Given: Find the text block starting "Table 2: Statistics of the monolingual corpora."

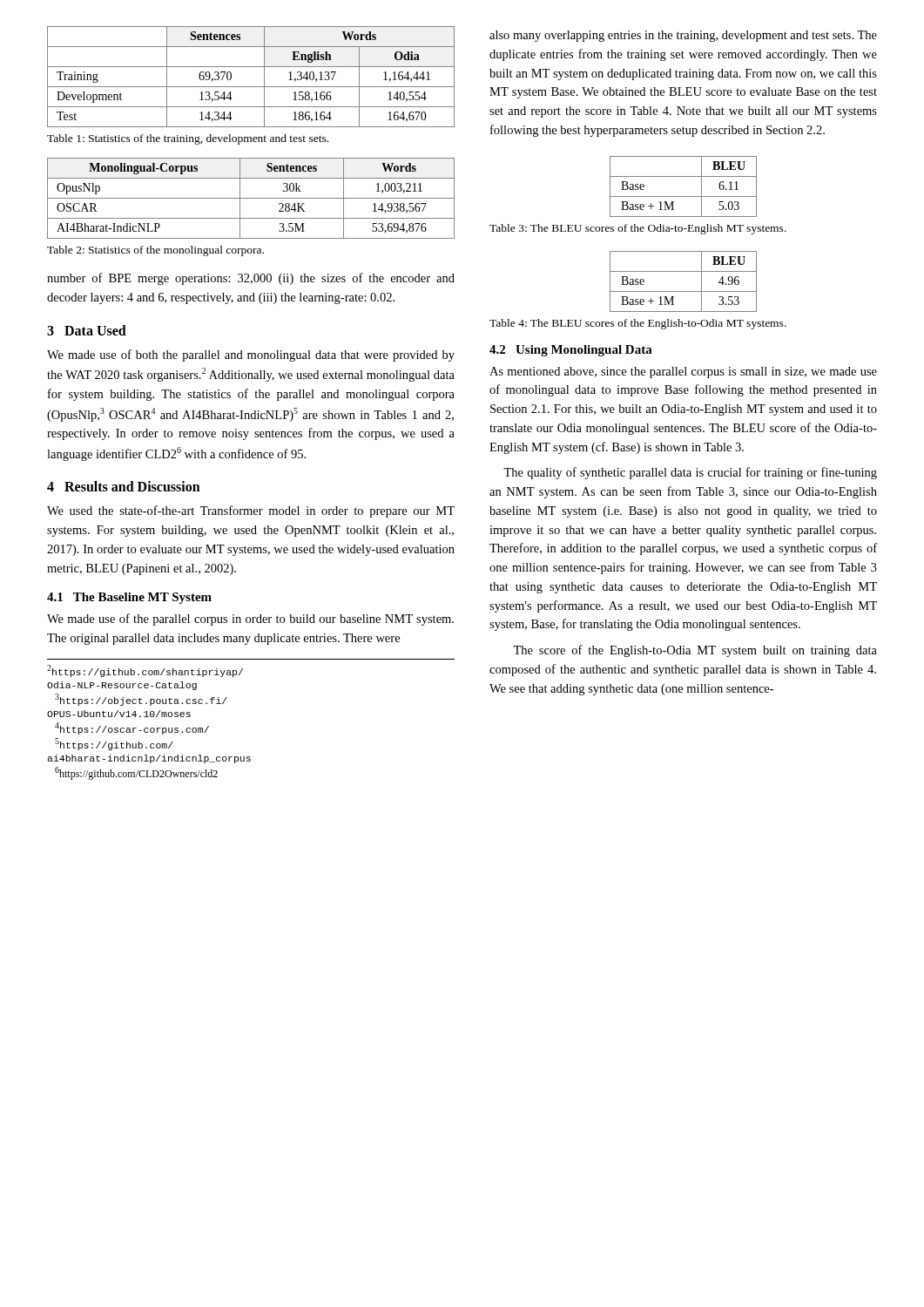Looking at the screenshot, I should [x=156, y=250].
